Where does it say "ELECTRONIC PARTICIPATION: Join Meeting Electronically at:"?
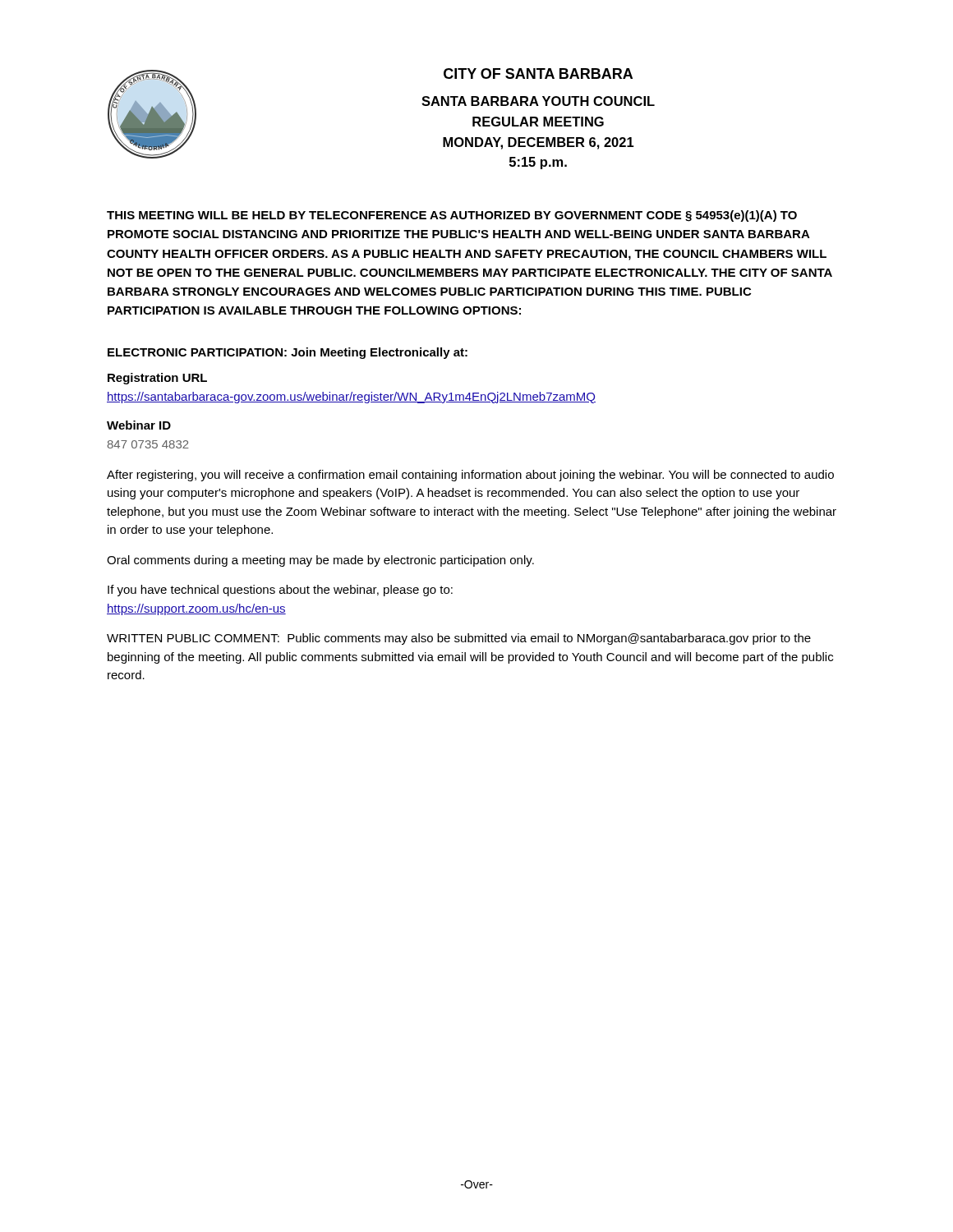The height and width of the screenshot is (1232, 953). click(x=288, y=352)
